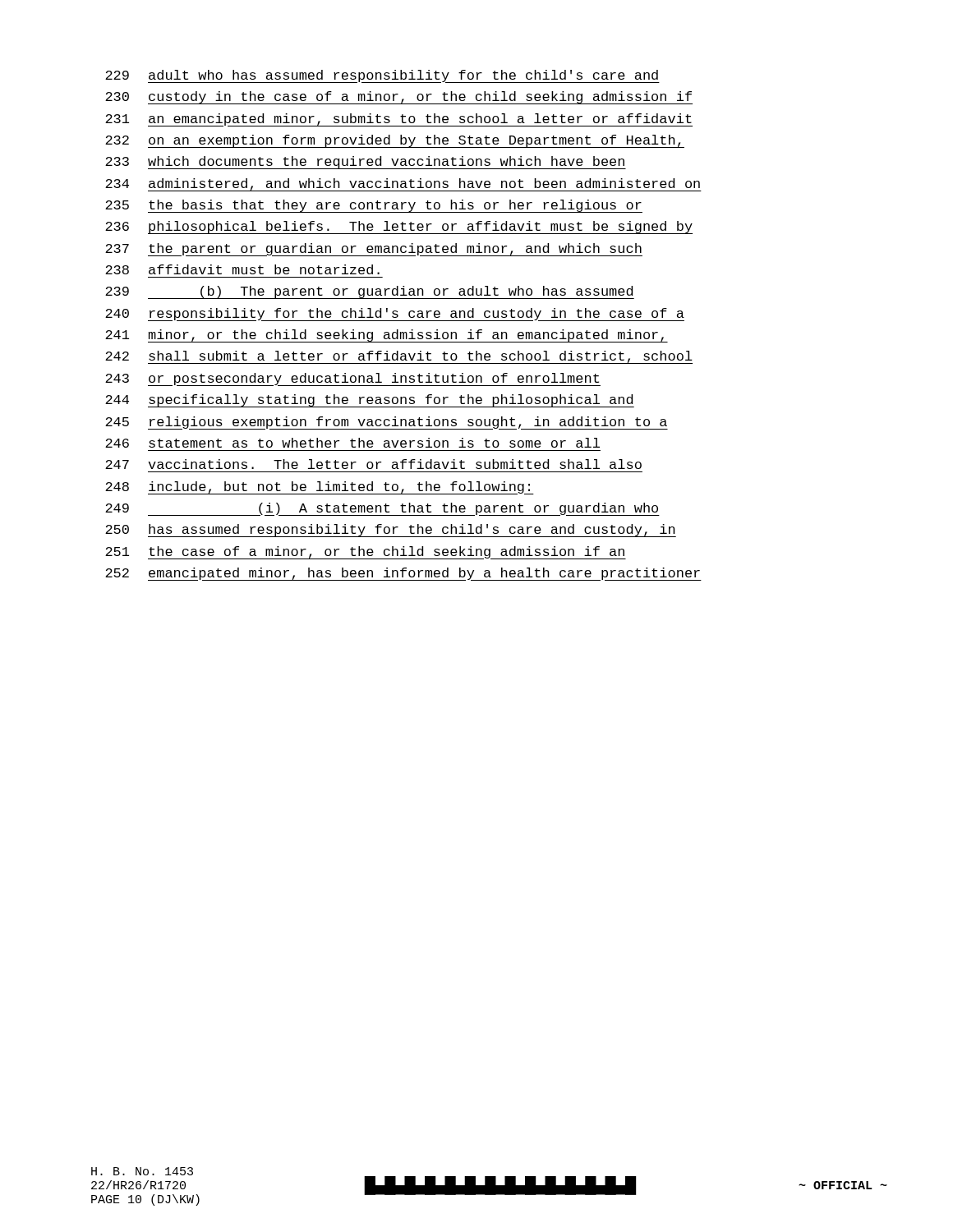The height and width of the screenshot is (1232, 953).
Task: Point to the block beginning "251 the case of a minor, or"
Action: point(358,553)
